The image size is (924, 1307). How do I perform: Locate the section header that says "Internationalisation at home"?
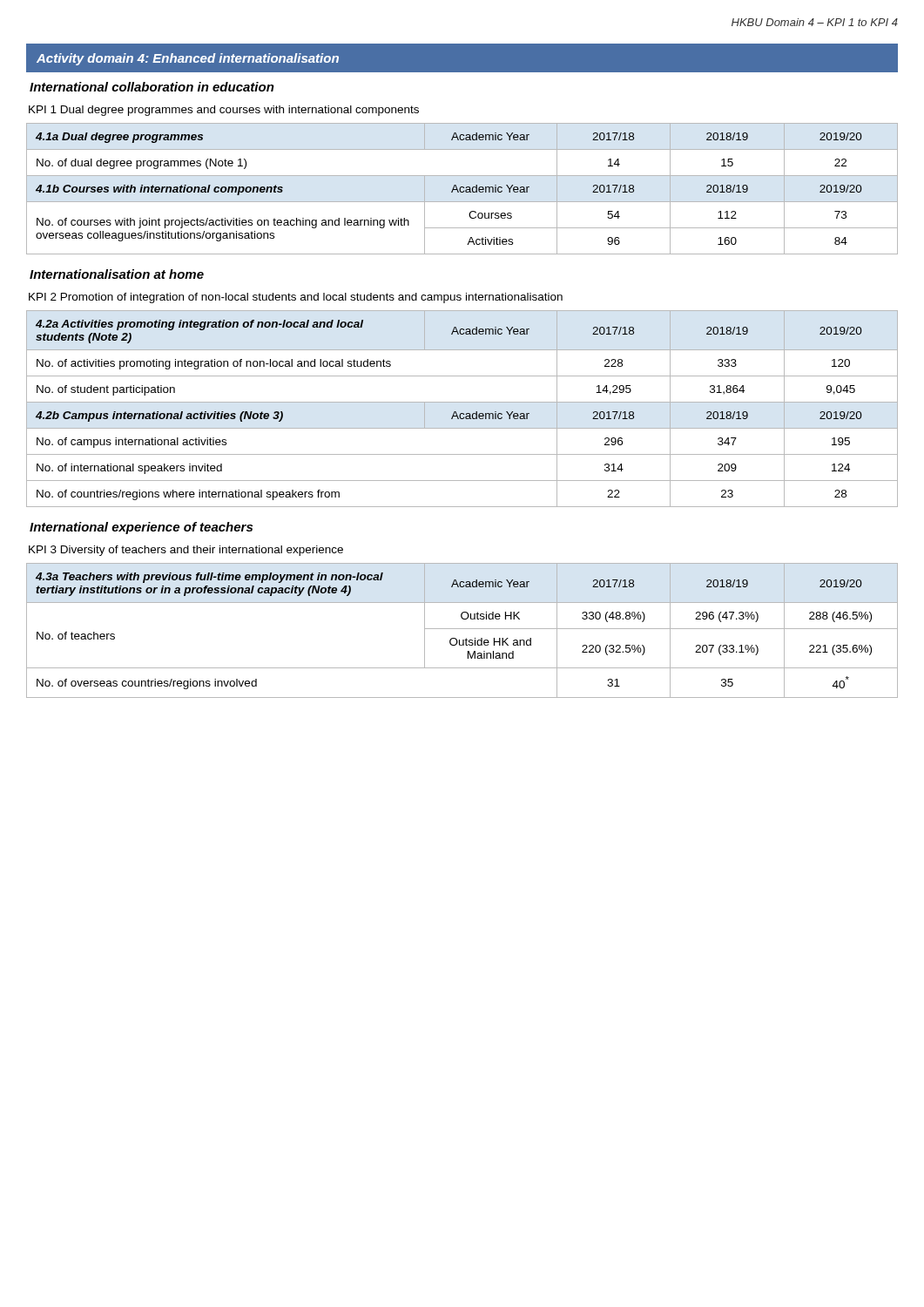(x=117, y=274)
